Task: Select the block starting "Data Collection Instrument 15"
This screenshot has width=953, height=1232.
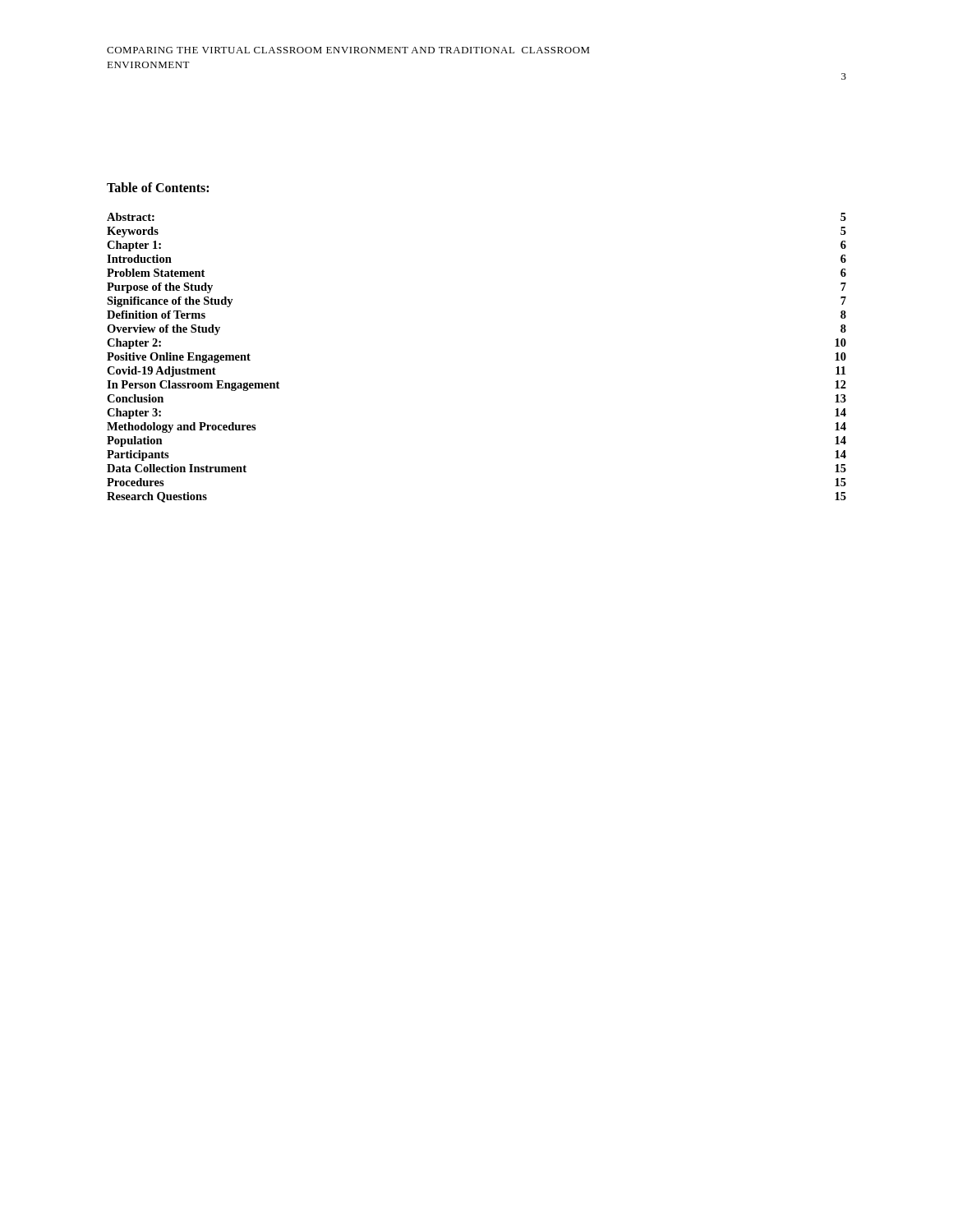Action: click(164, 467)
